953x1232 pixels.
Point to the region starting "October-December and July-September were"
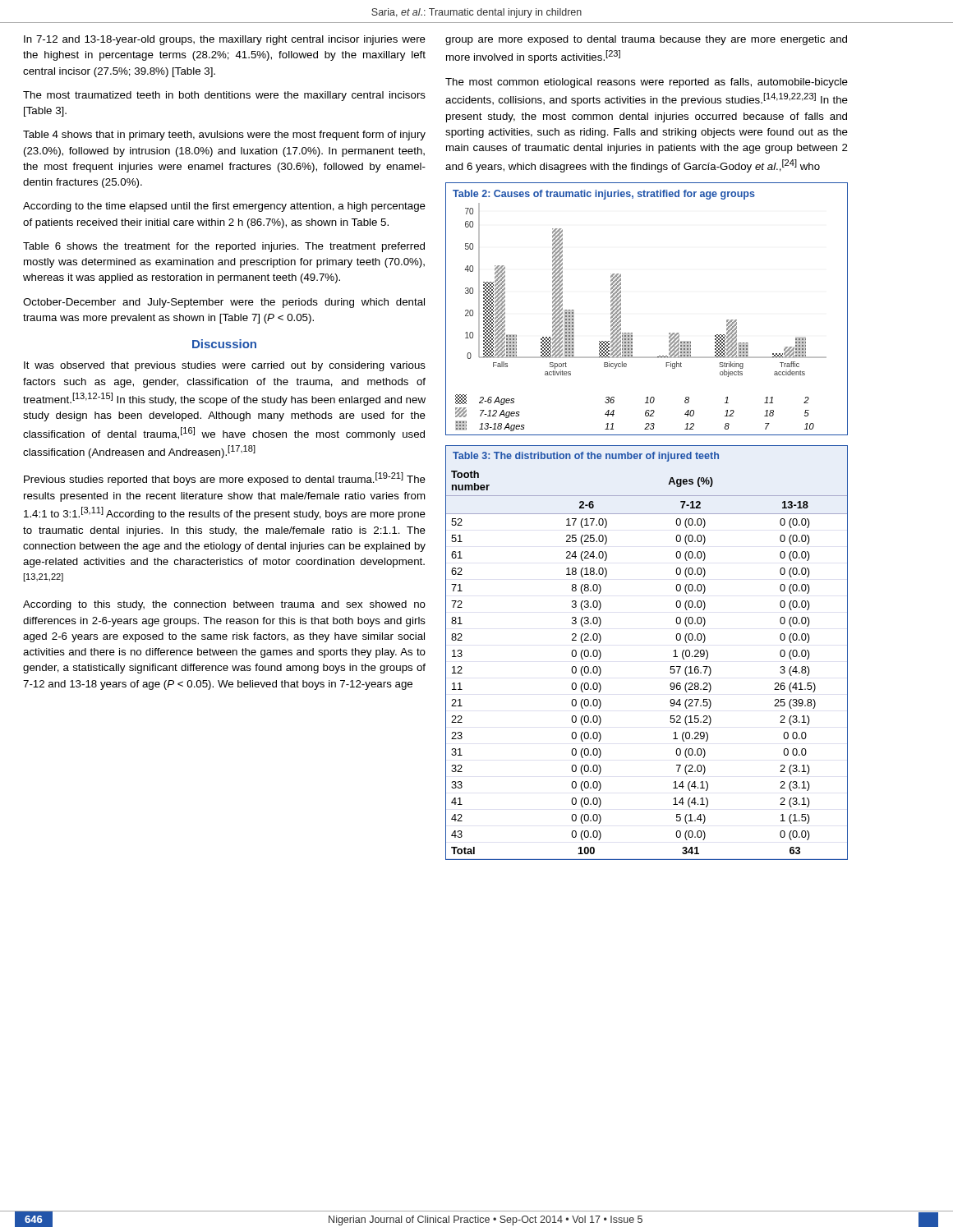click(224, 310)
